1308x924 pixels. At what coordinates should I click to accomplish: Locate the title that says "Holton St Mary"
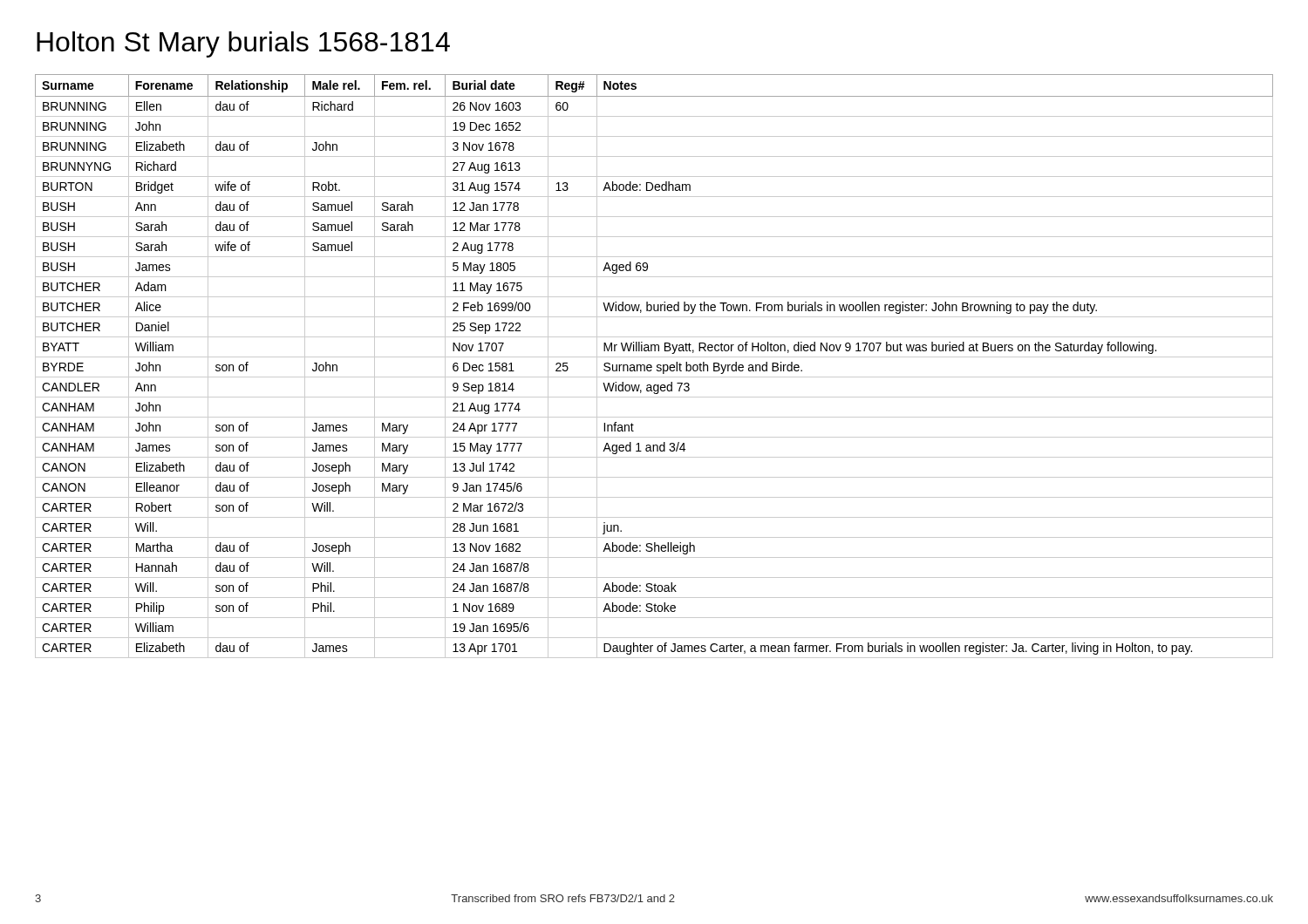[243, 44]
